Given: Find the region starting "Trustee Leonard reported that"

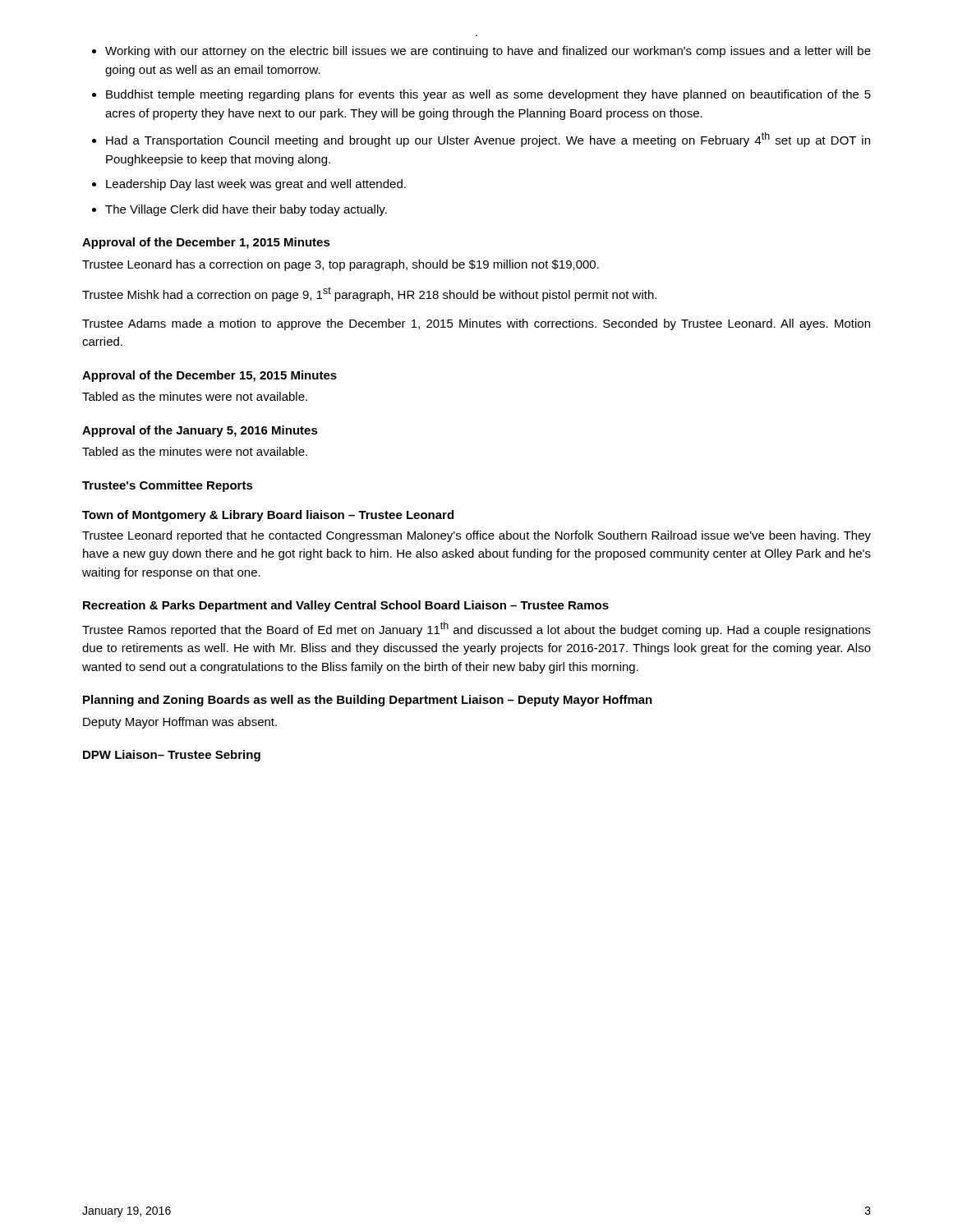Looking at the screenshot, I should [476, 554].
